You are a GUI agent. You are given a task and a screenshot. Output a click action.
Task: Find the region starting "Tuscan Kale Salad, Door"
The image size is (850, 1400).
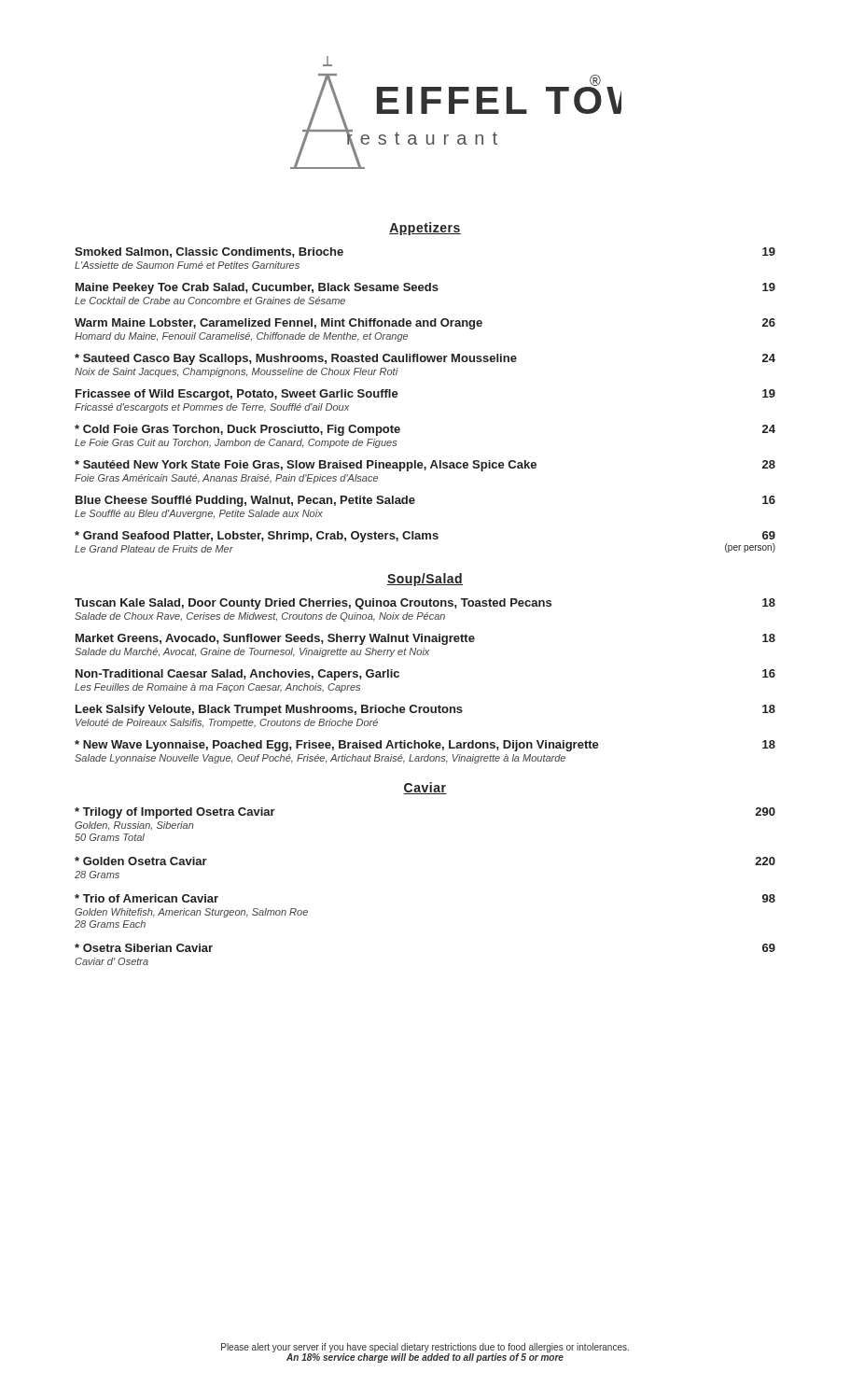(x=425, y=609)
